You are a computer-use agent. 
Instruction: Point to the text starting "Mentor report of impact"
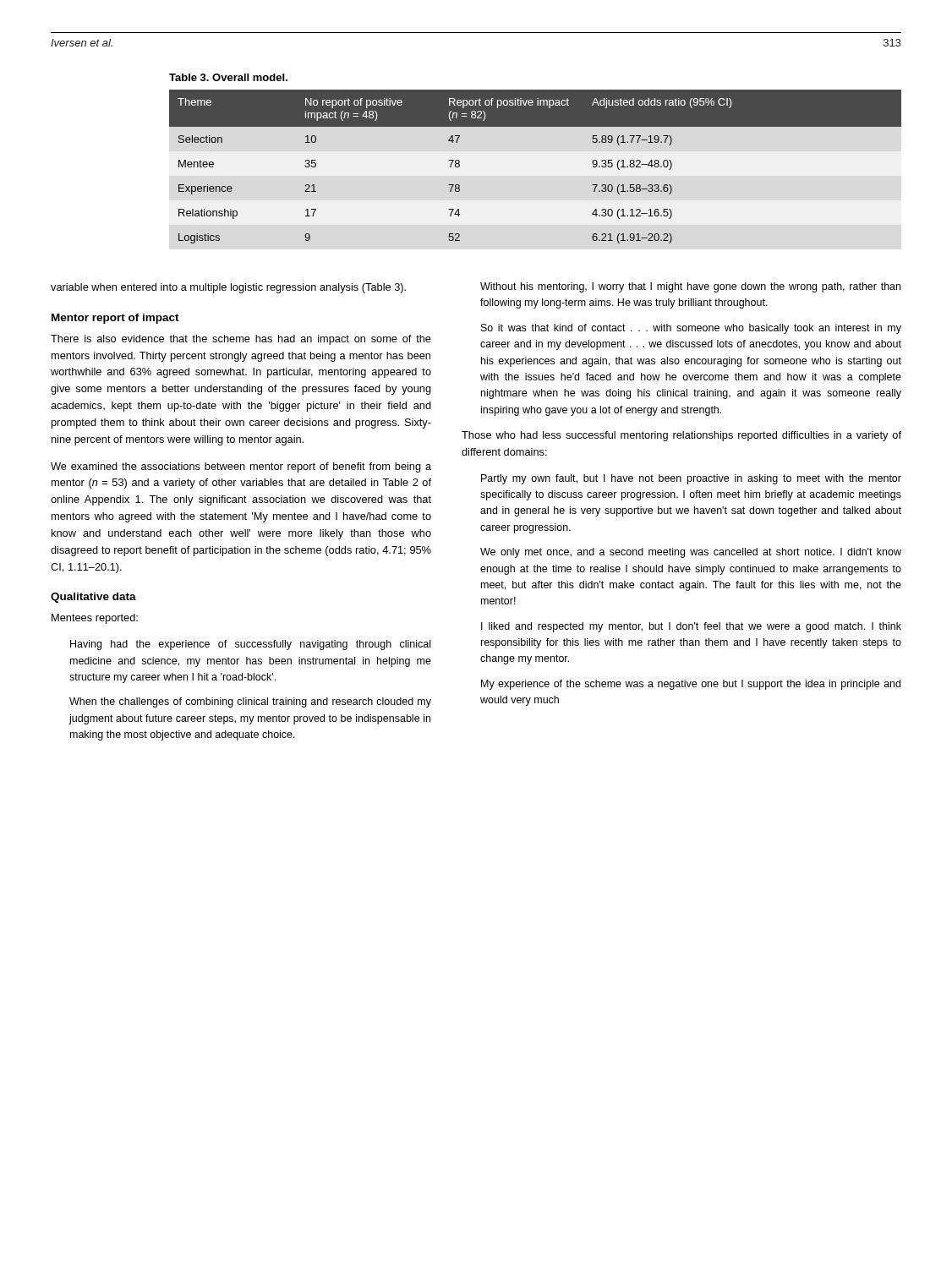115,317
